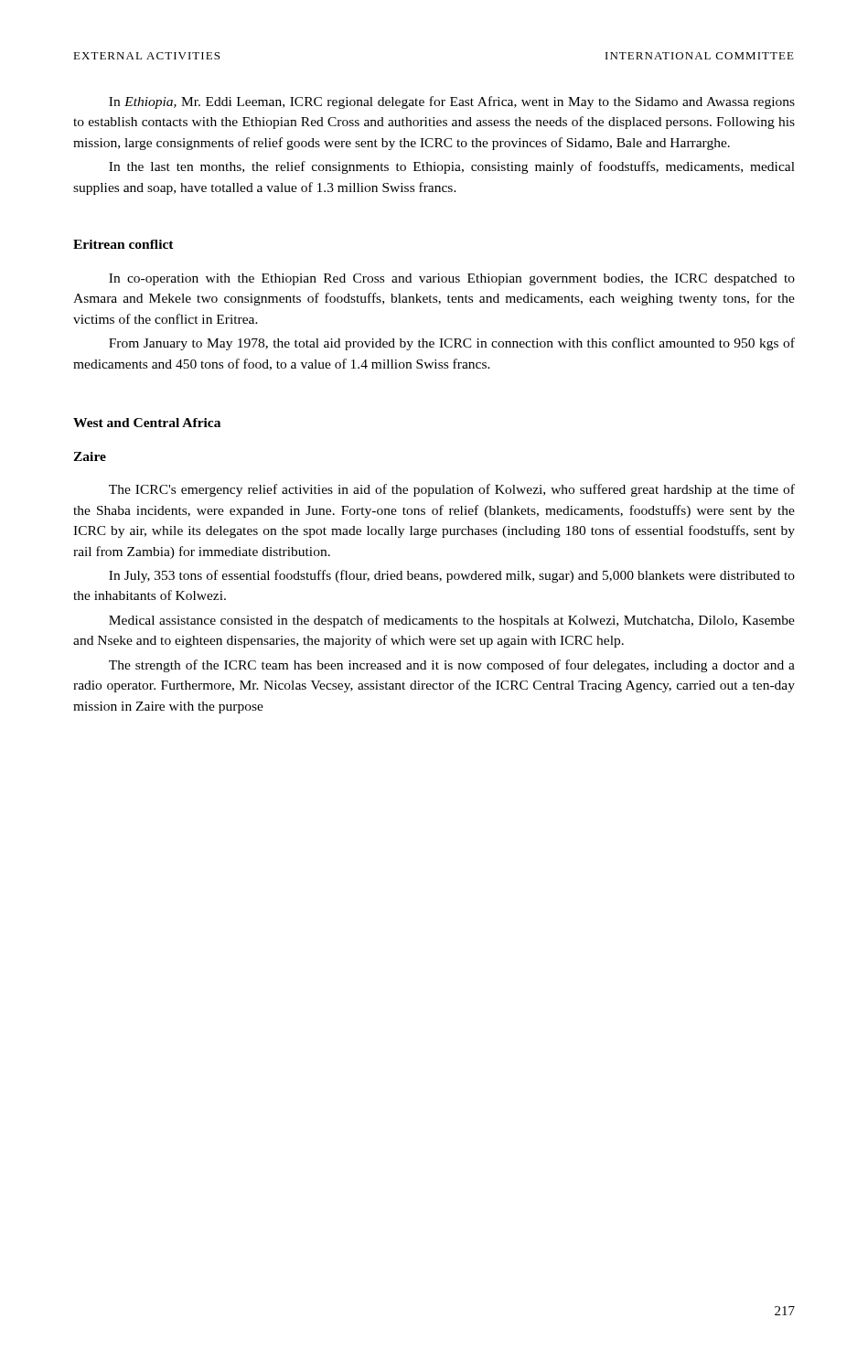Select the text block that says "In co-operation with the"
This screenshot has height=1372, width=868.
click(x=434, y=299)
